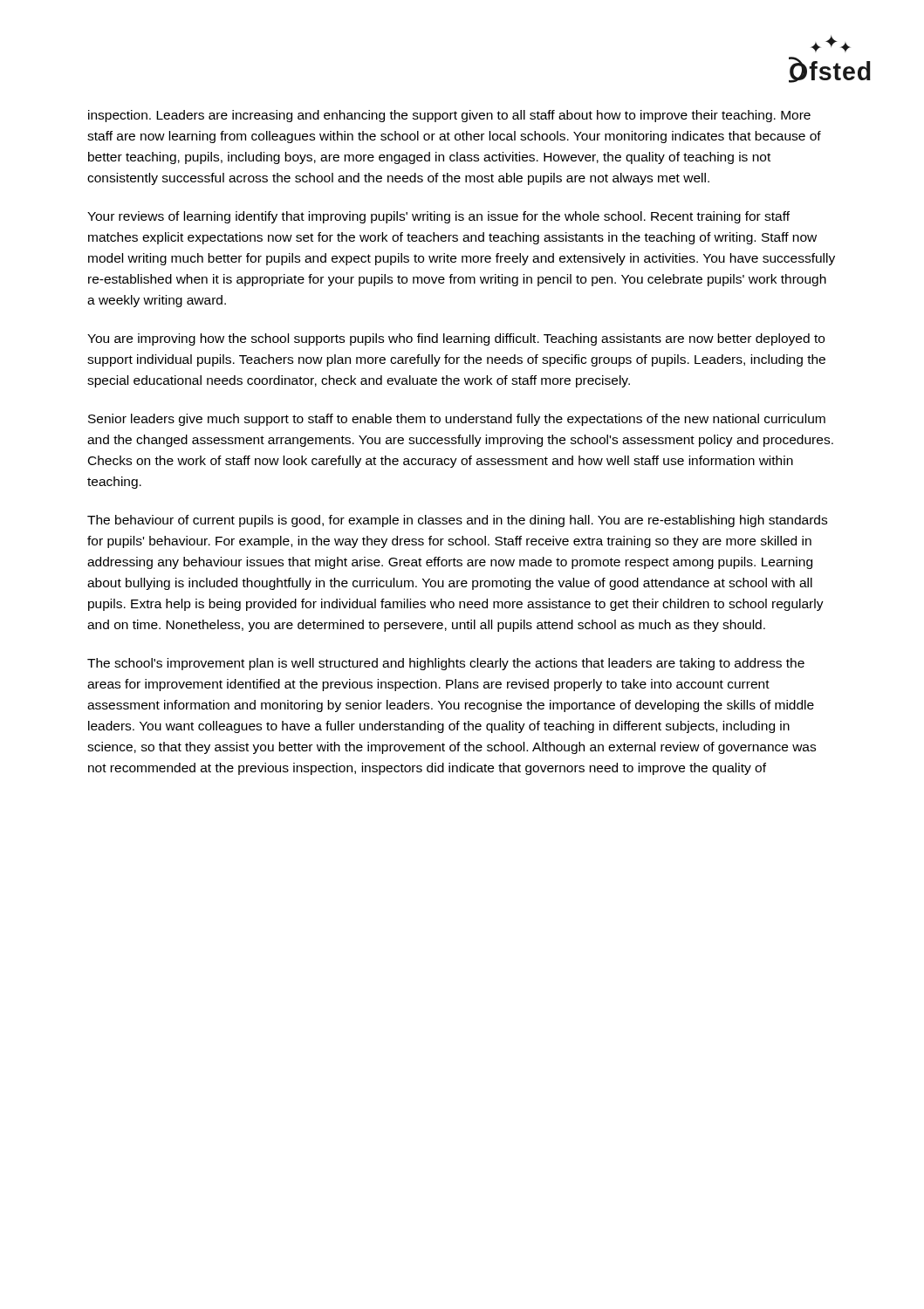
Task: Locate the text block containing "You are improving how"
Action: click(x=457, y=359)
